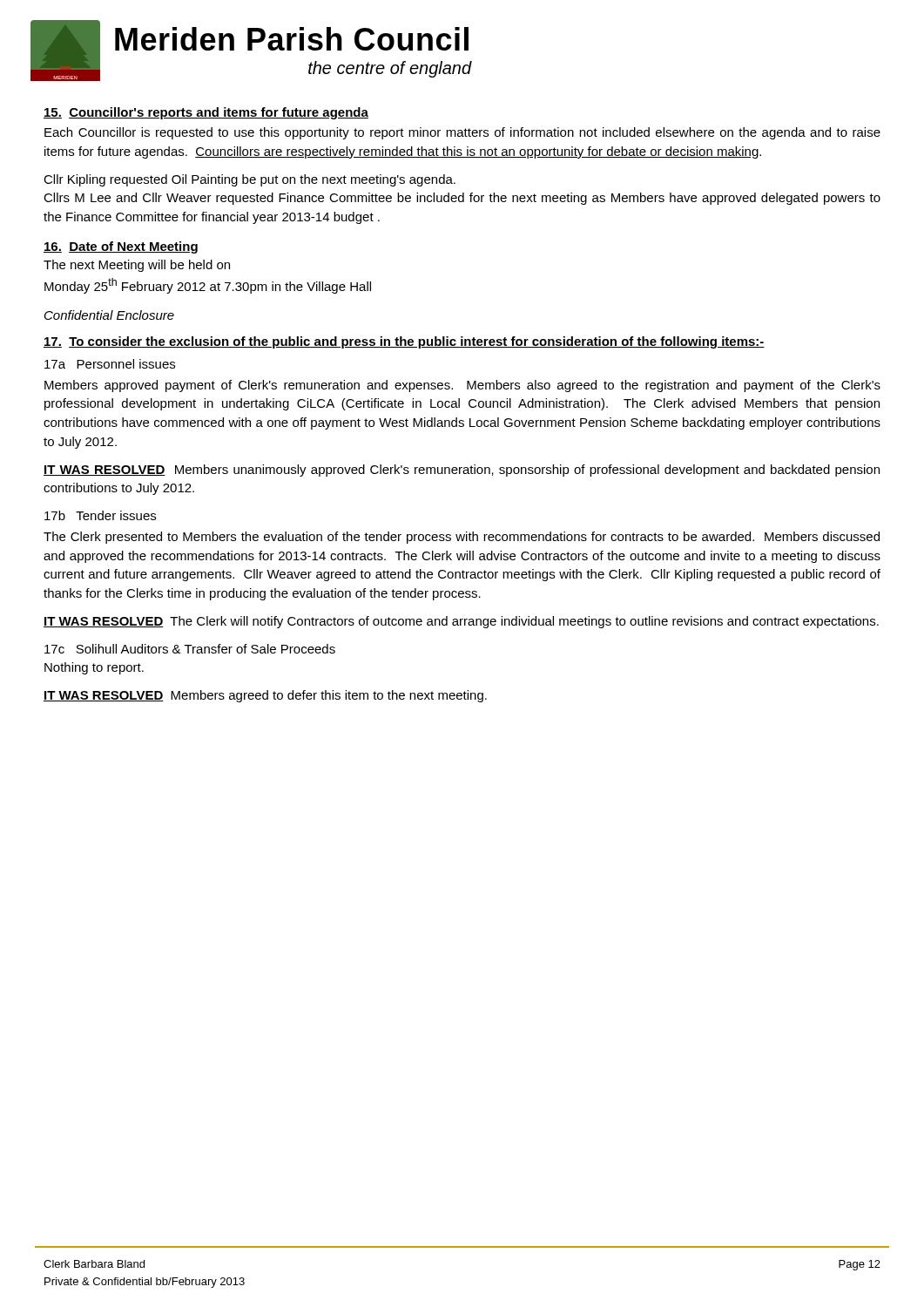Click on the region starting "15. Councillor's reports and items for future agenda"
Screen dimensions: 1307x924
click(x=206, y=112)
